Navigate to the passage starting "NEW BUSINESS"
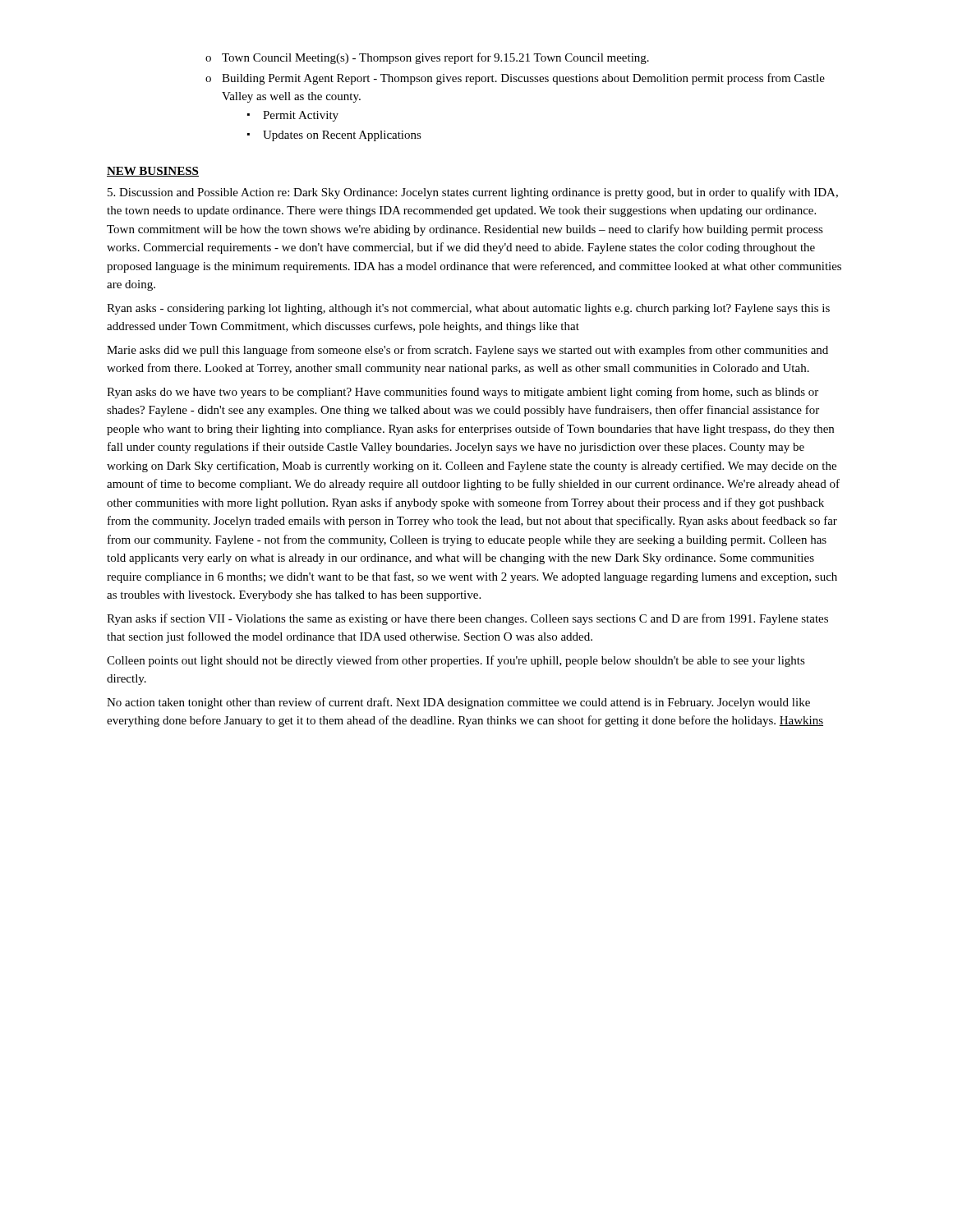Image resolution: width=953 pixels, height=1232 pixels. tap(153, 171)
